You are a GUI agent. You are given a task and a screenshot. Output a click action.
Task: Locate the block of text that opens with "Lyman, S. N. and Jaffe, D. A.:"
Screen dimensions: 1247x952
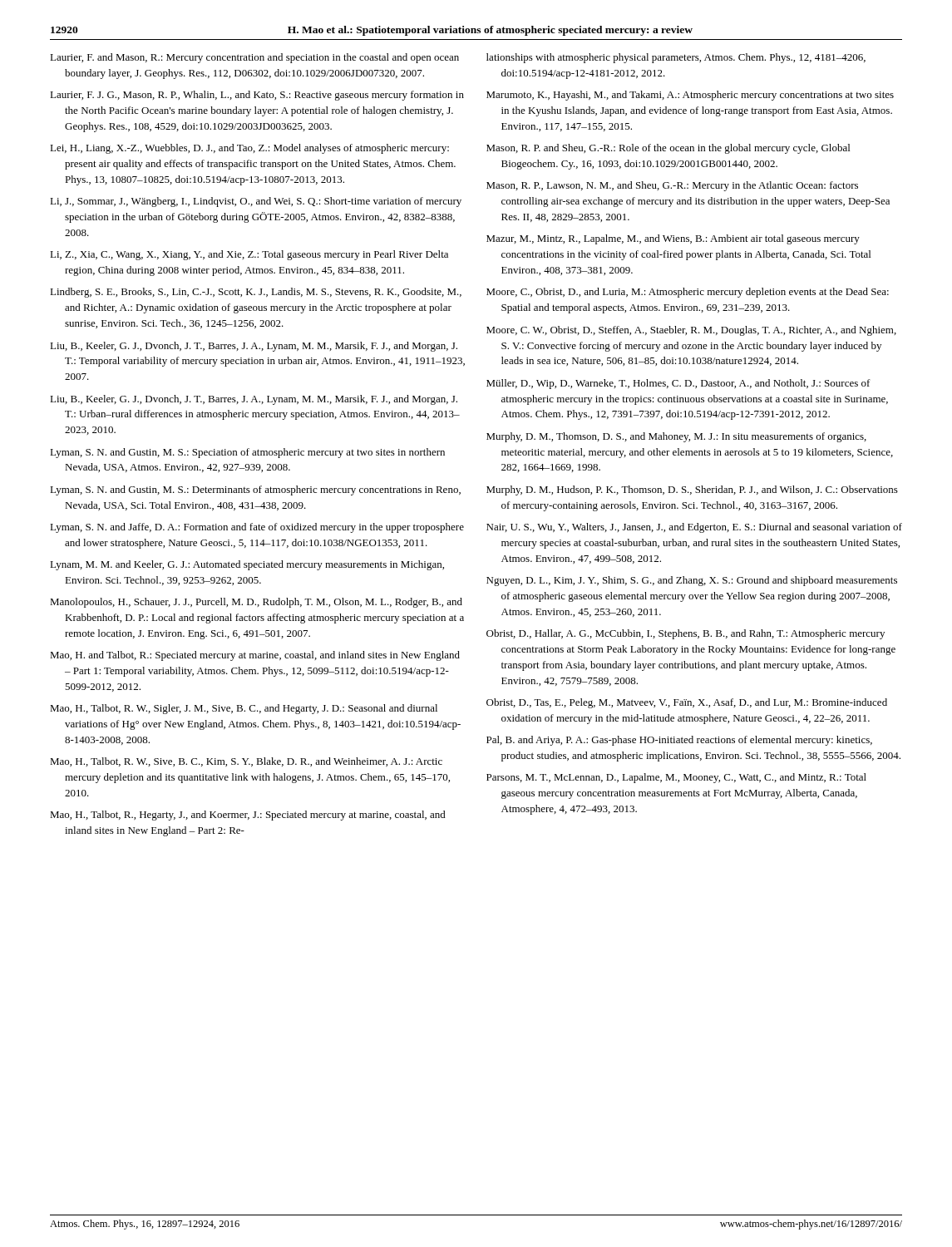tap(257, 534)
